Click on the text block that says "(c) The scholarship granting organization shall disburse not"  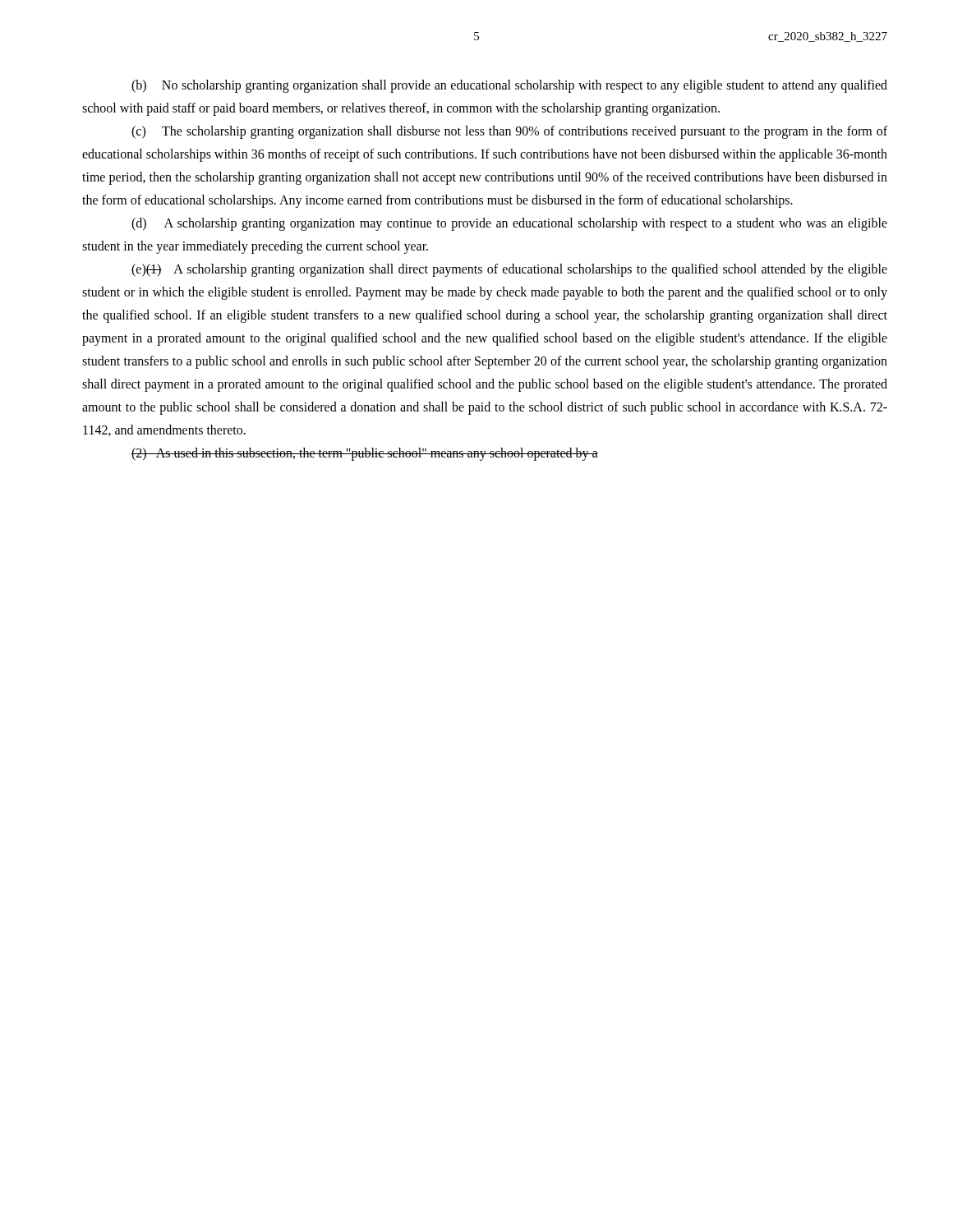coord(485,166)
